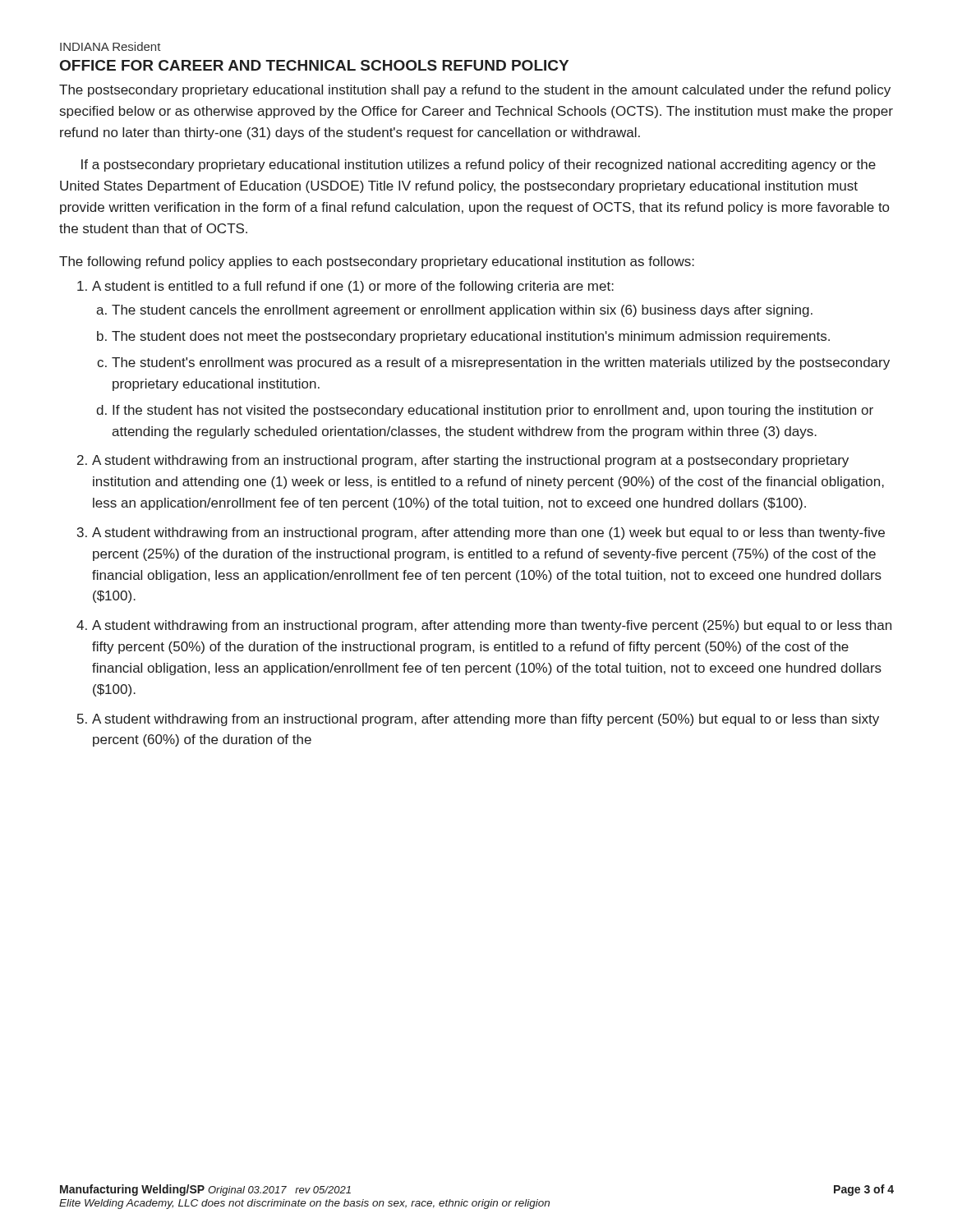
Task: Find the text block with the text "The following refund policy applies to each"
Action: [377, 261]
